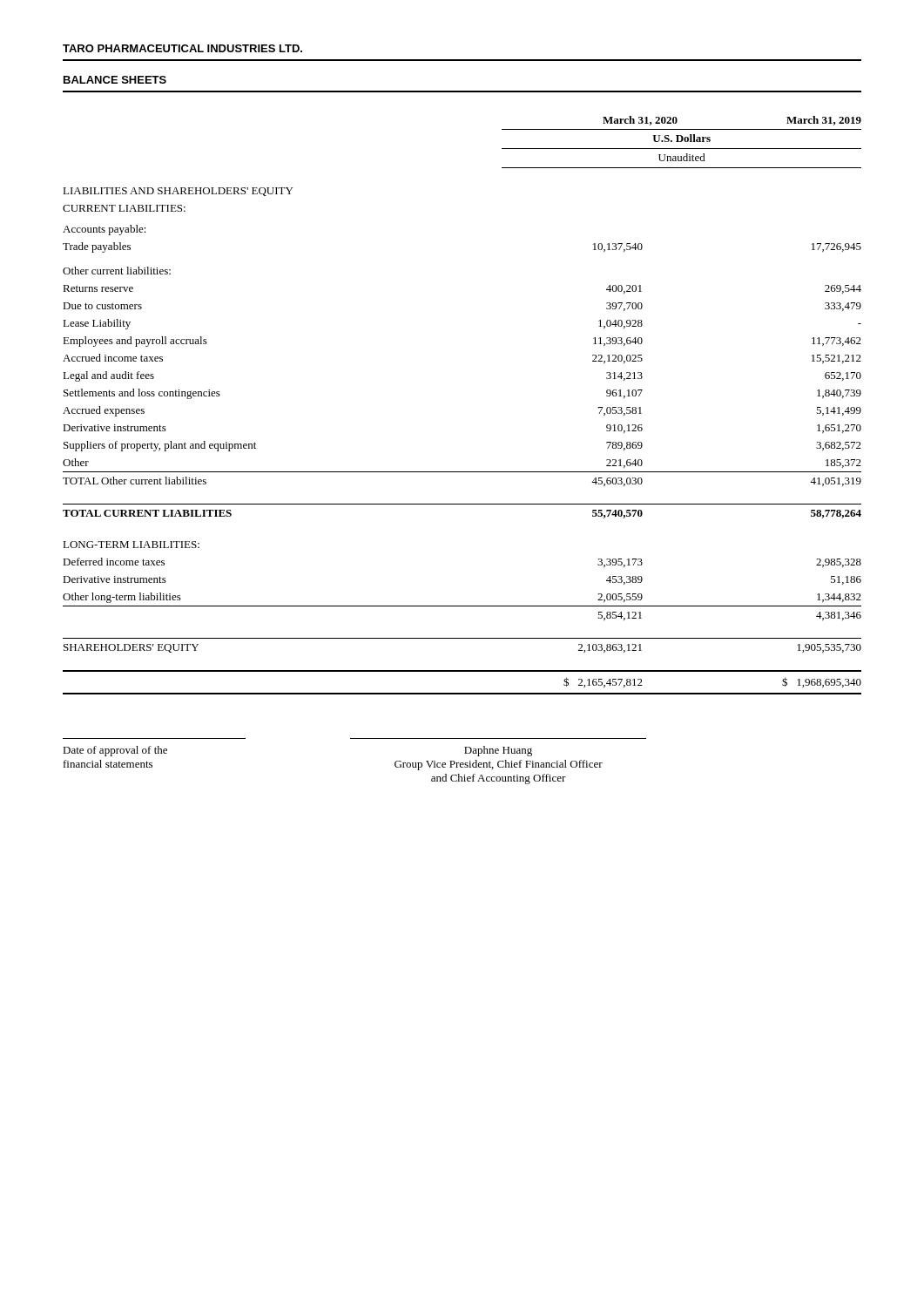This screenshot has width=924, height=1307.
Task: Select the text starting "Daphne Huang Group Vice President, Chief Financial"
Action: tap(498, 764)
